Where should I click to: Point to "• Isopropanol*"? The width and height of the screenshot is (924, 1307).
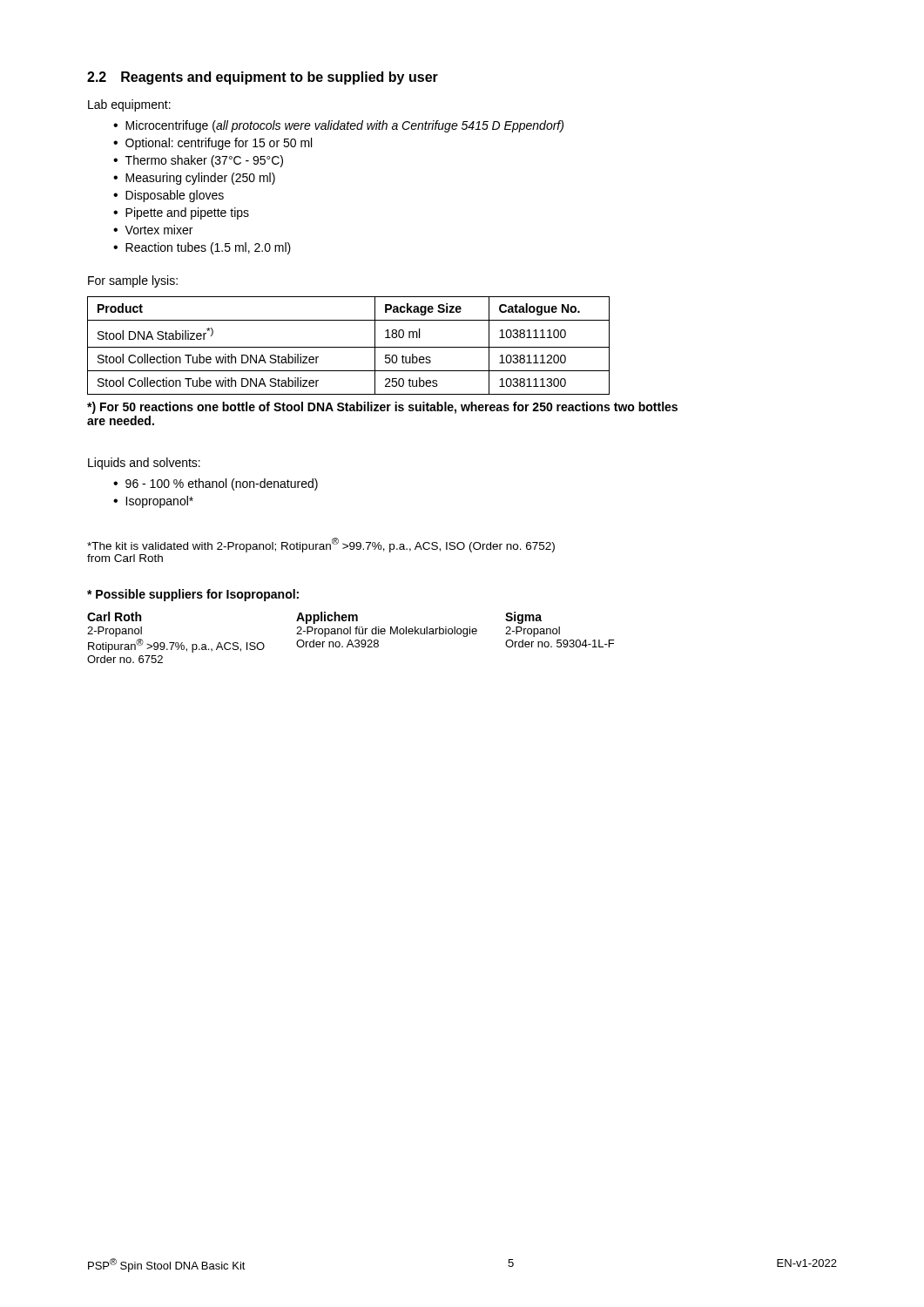(x=153, y=502)
